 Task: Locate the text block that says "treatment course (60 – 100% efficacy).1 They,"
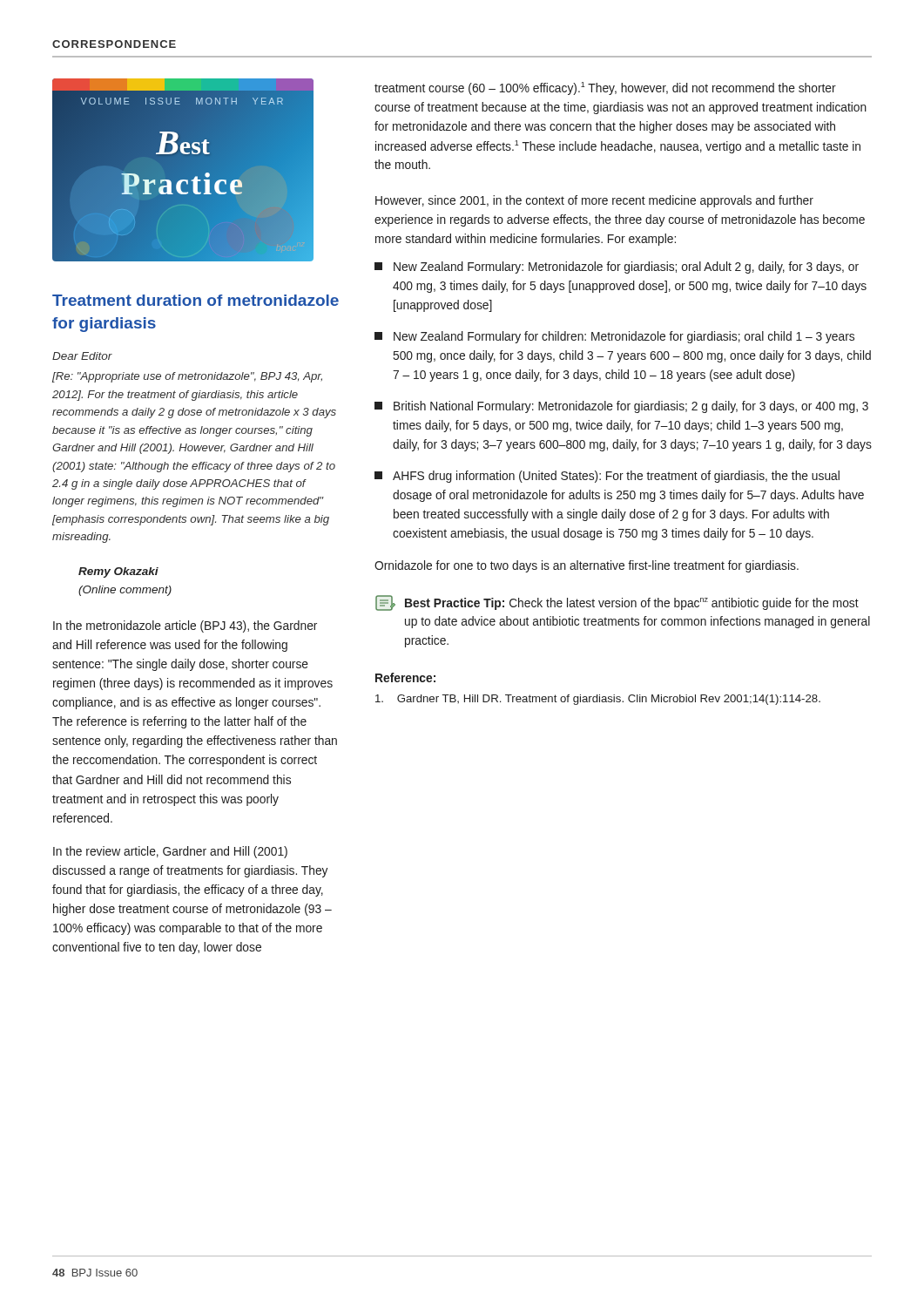tap(623, 127)
